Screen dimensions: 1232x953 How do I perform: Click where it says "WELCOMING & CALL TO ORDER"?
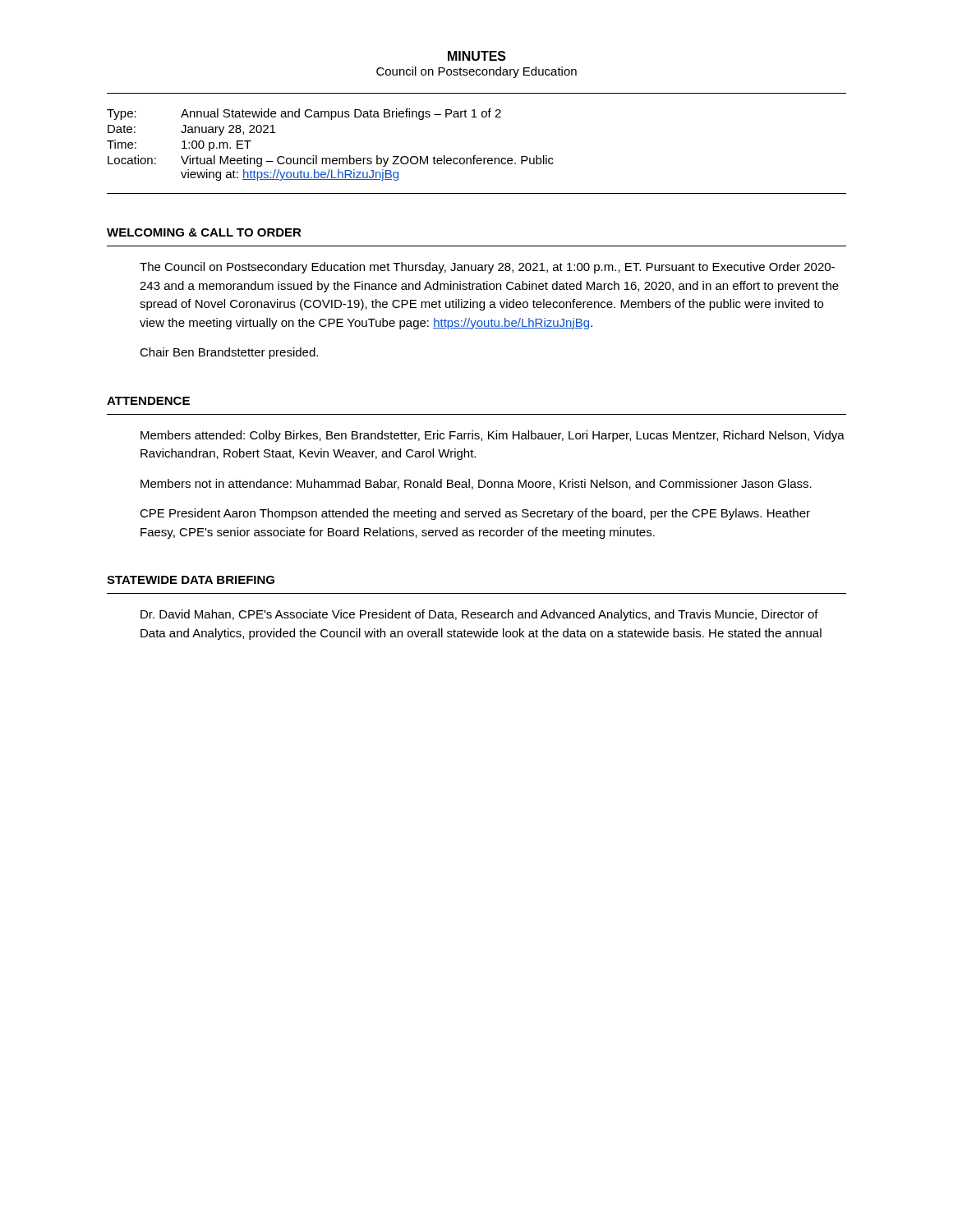tap(204, 232)
